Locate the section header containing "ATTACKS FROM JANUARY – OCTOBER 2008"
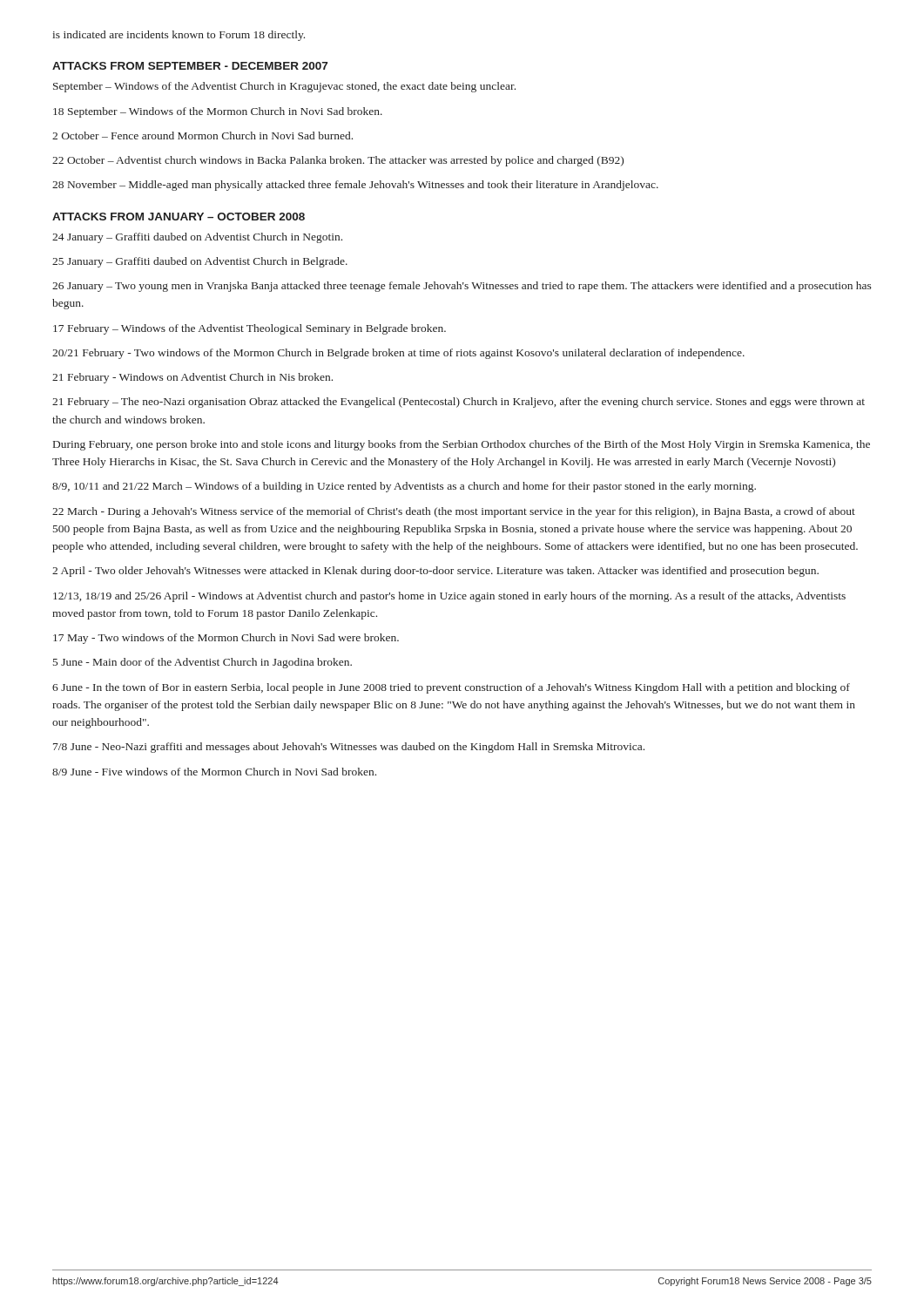924x1307 pixels. tap(179, 216)
